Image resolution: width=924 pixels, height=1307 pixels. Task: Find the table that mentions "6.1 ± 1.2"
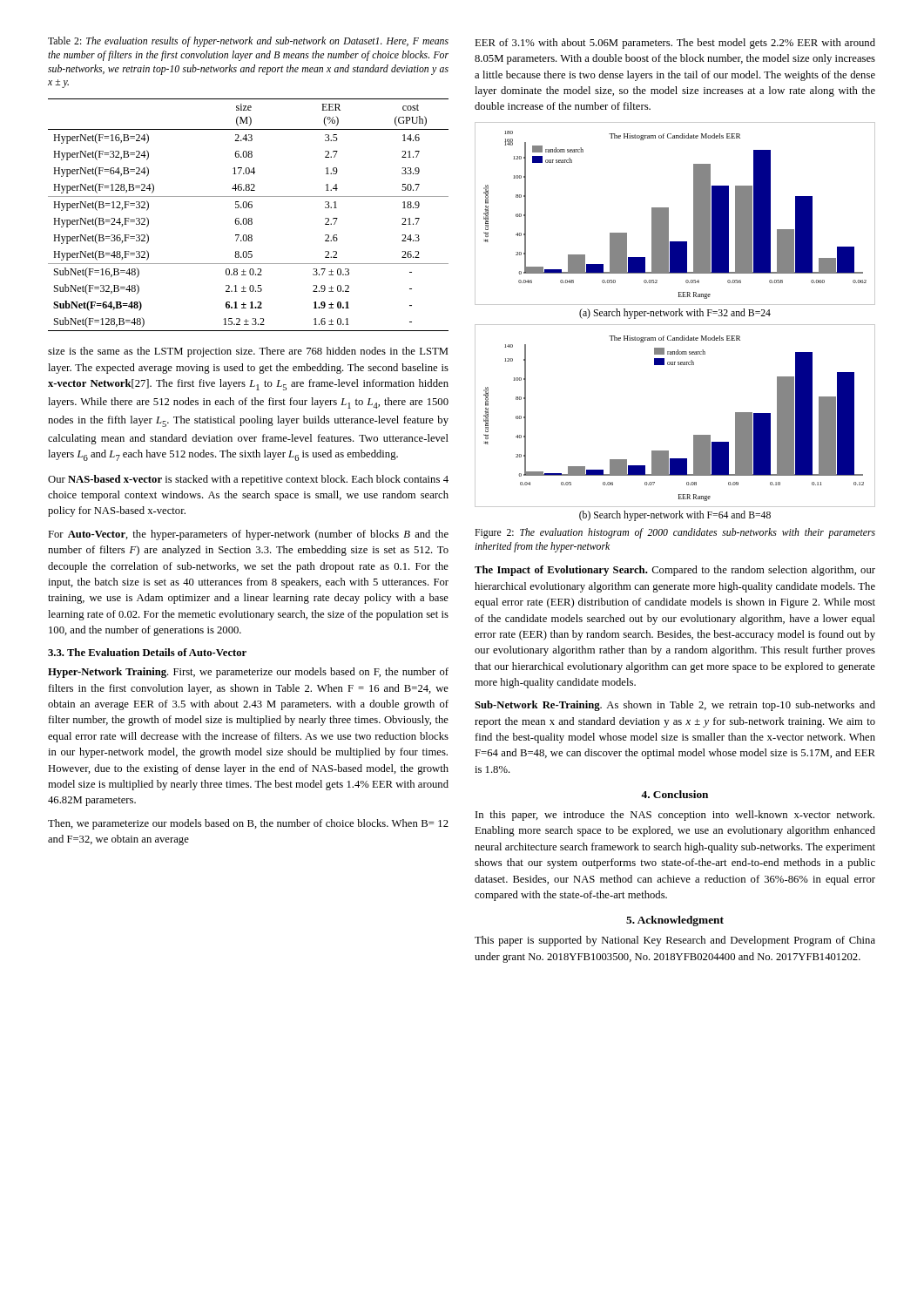point(248,215)
